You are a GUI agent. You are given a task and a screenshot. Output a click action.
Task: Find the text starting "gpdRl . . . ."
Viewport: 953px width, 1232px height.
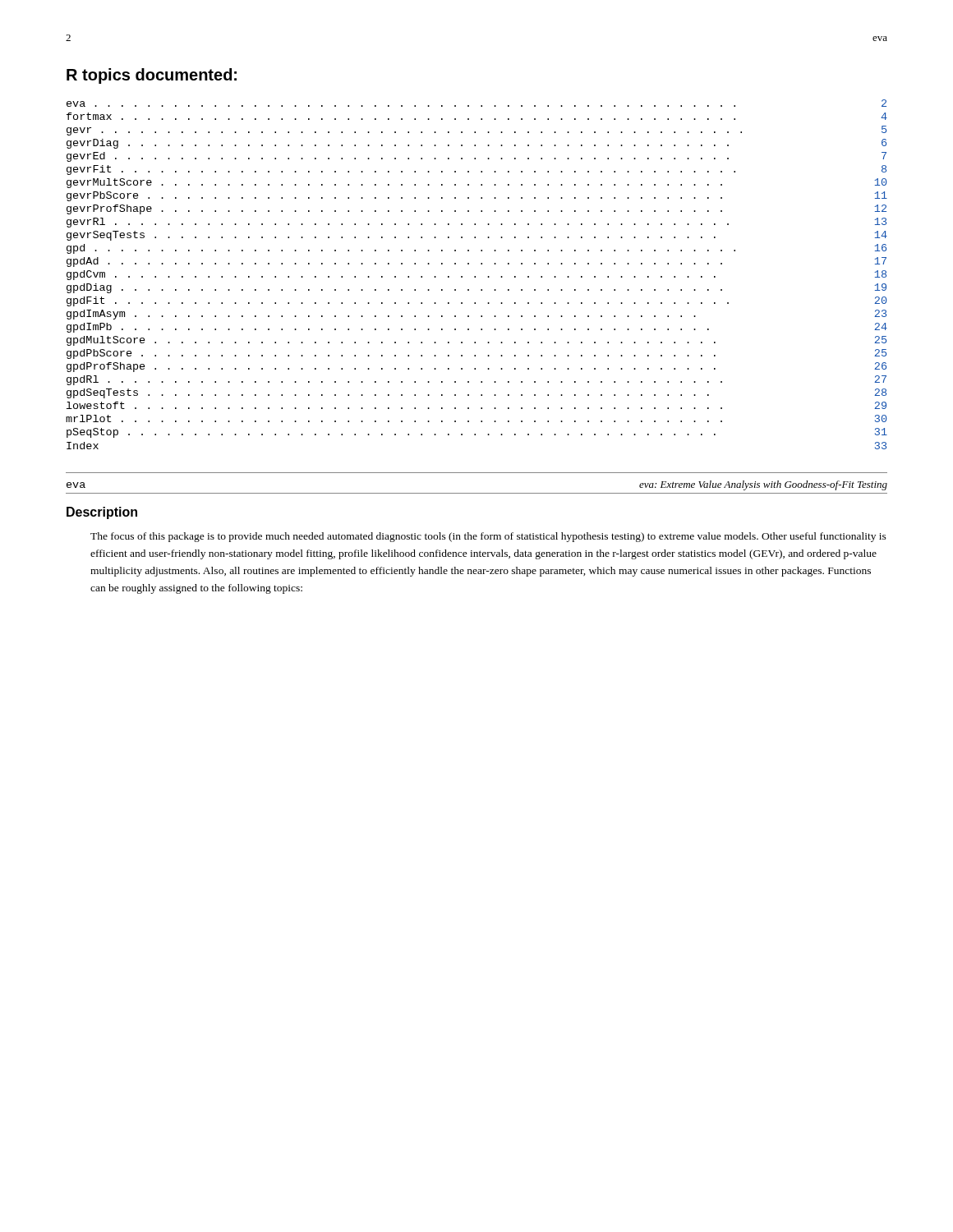[476, 380]
